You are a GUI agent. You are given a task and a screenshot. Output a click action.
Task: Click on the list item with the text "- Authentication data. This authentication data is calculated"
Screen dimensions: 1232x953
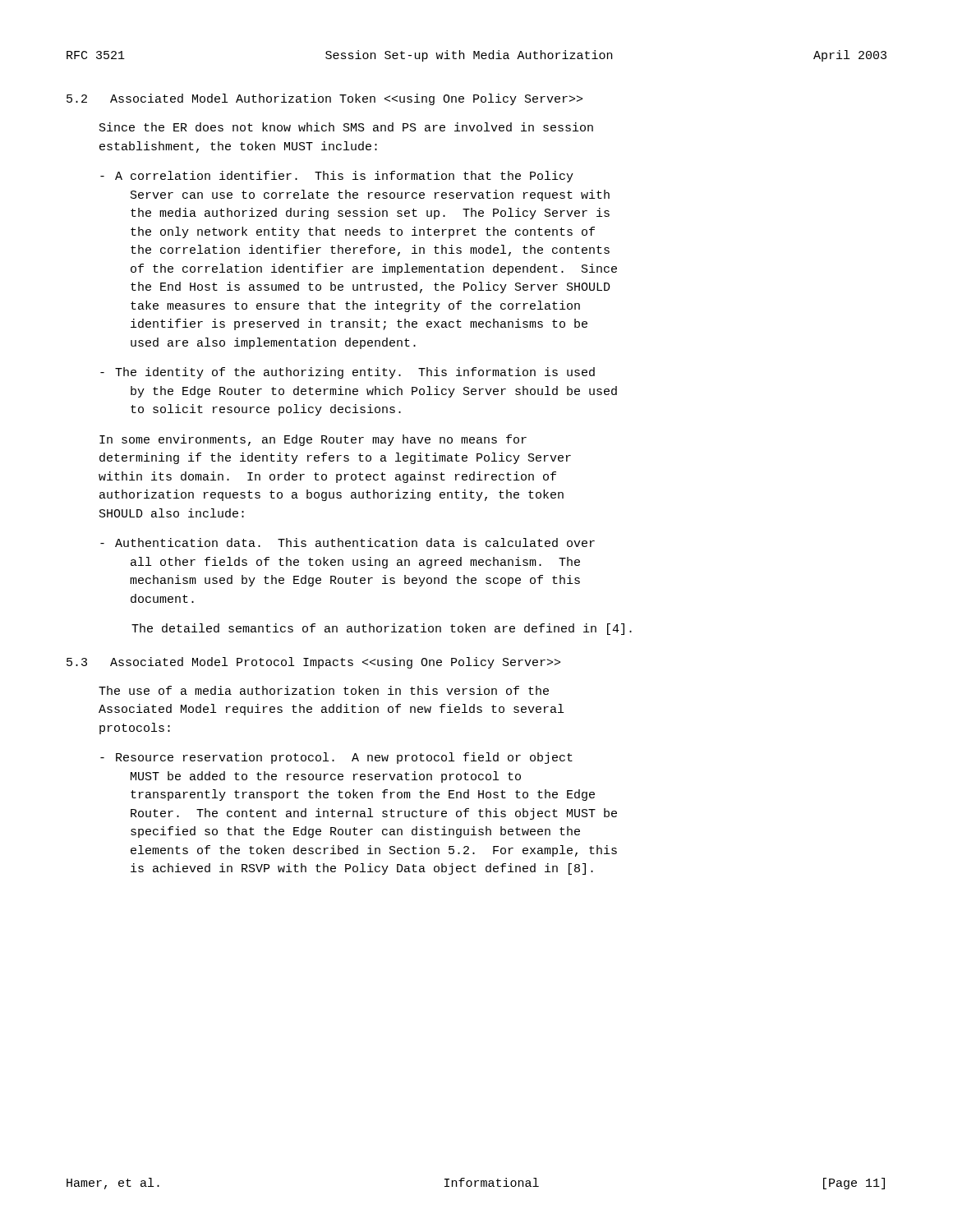pyautogui.click(x=355, y=571)
